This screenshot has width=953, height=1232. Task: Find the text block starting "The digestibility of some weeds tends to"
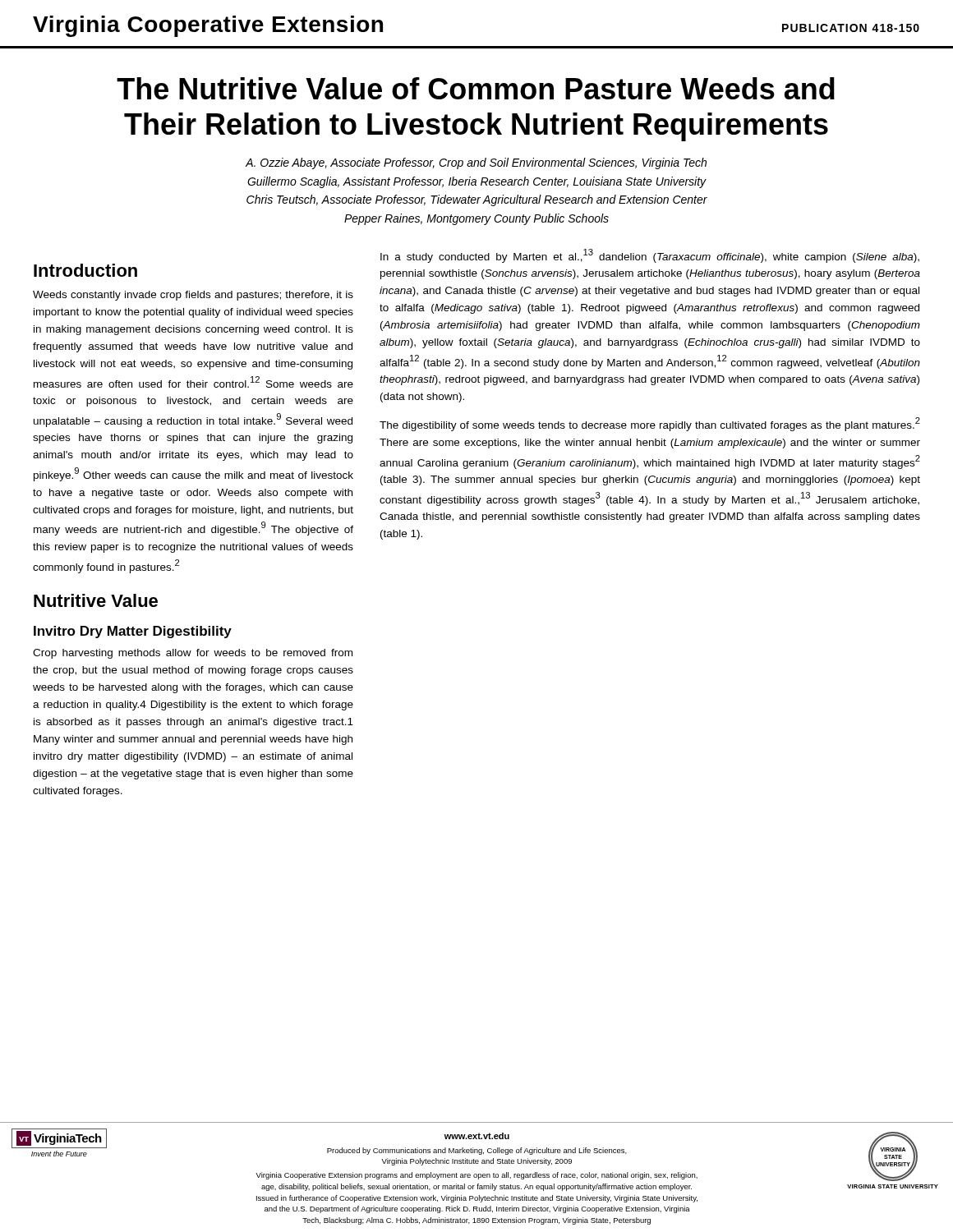650,478
